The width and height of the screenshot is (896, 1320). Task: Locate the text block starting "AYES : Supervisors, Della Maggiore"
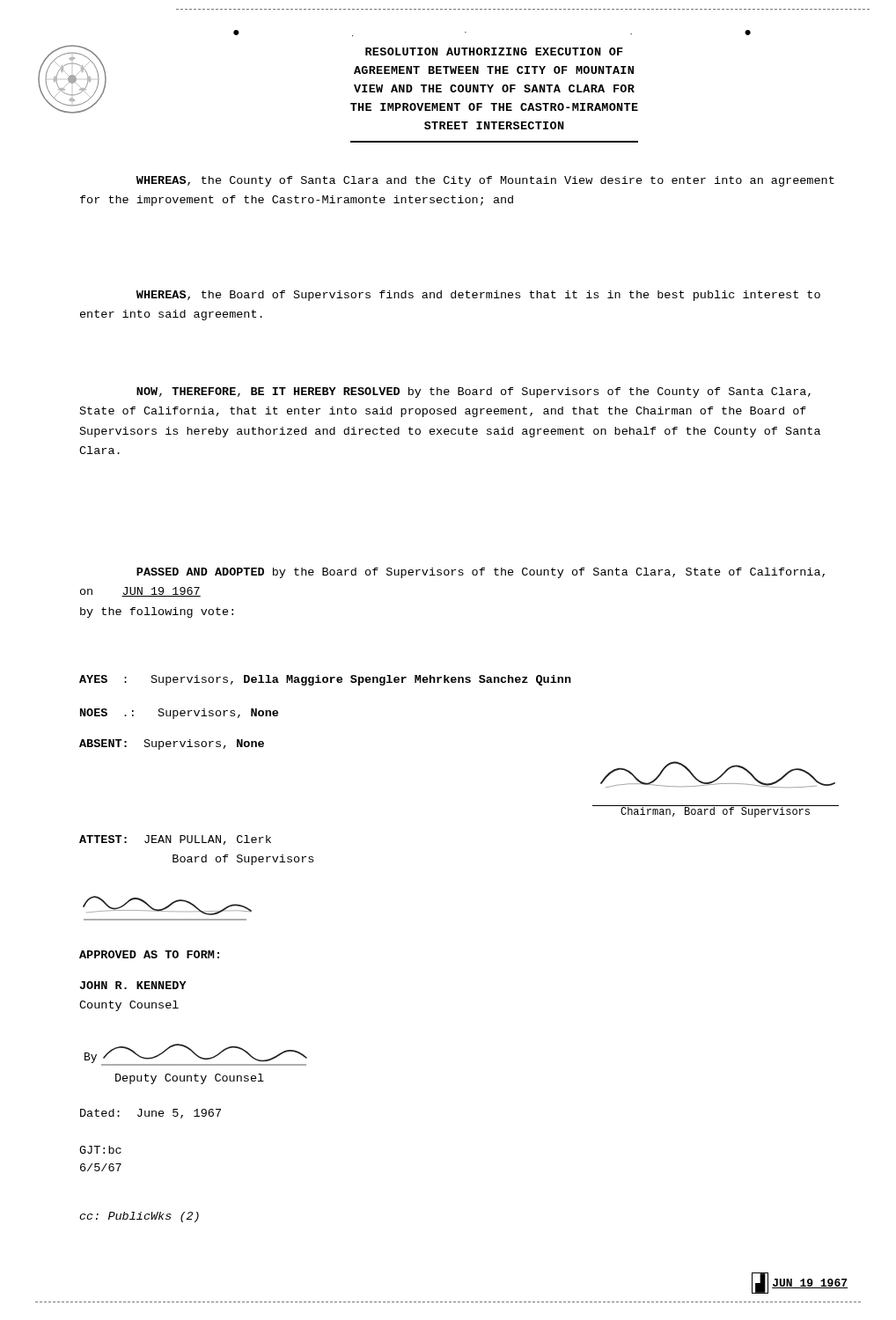point(325,680)
